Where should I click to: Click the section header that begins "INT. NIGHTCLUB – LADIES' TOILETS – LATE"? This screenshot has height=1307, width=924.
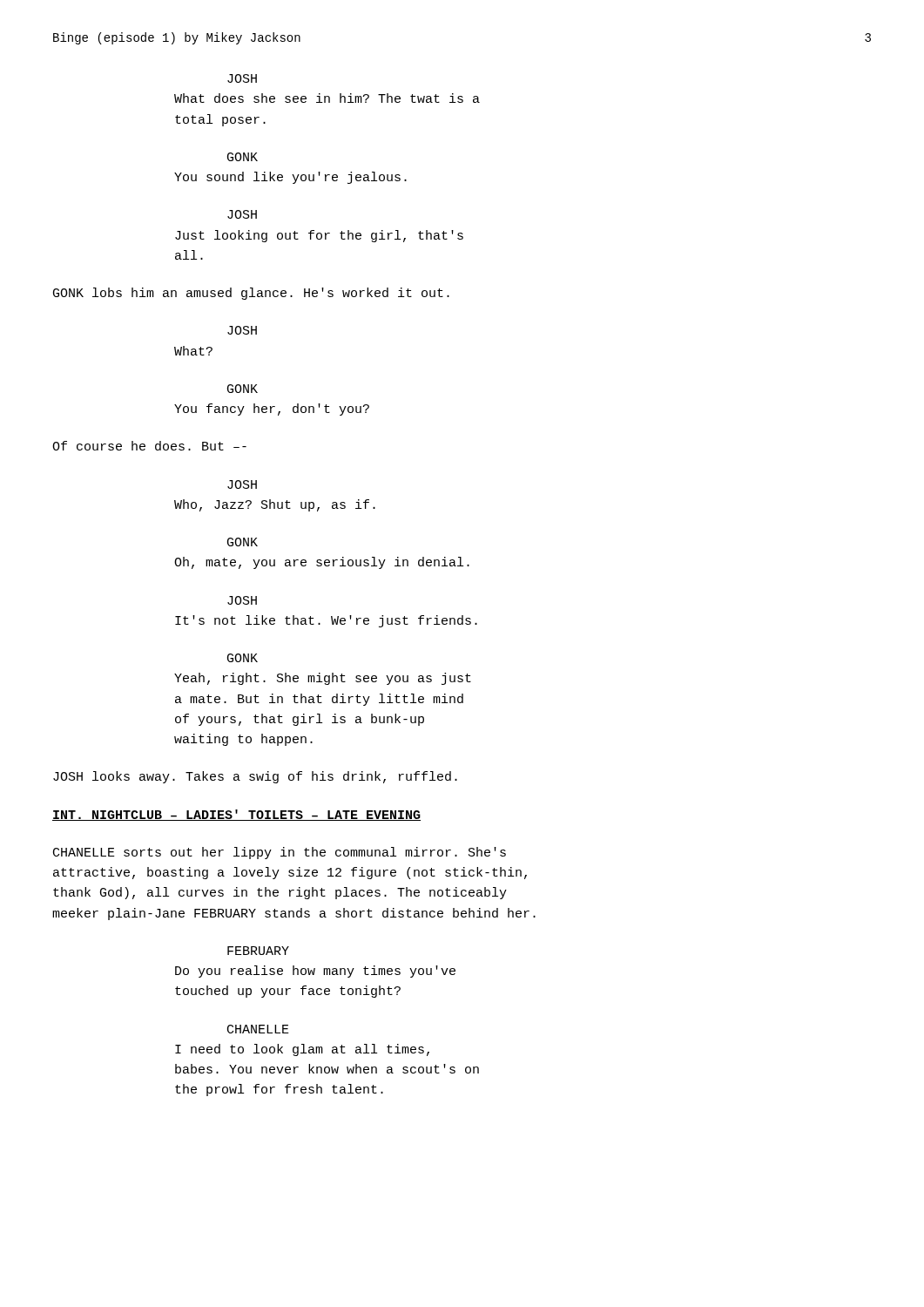pyautogui.click(x=236, y=816)
